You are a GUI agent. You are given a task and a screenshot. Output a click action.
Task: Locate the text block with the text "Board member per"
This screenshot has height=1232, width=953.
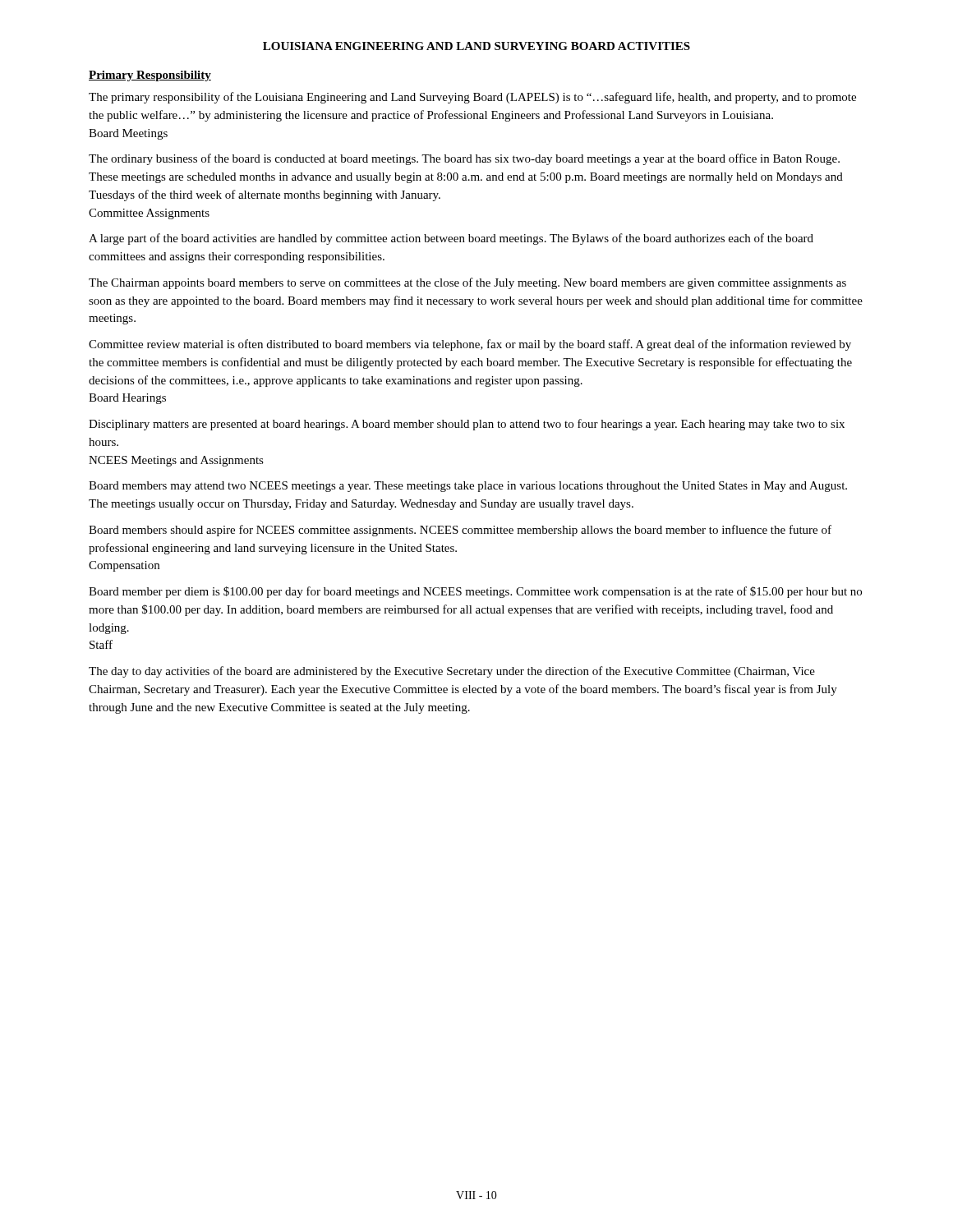click(476, 619)
